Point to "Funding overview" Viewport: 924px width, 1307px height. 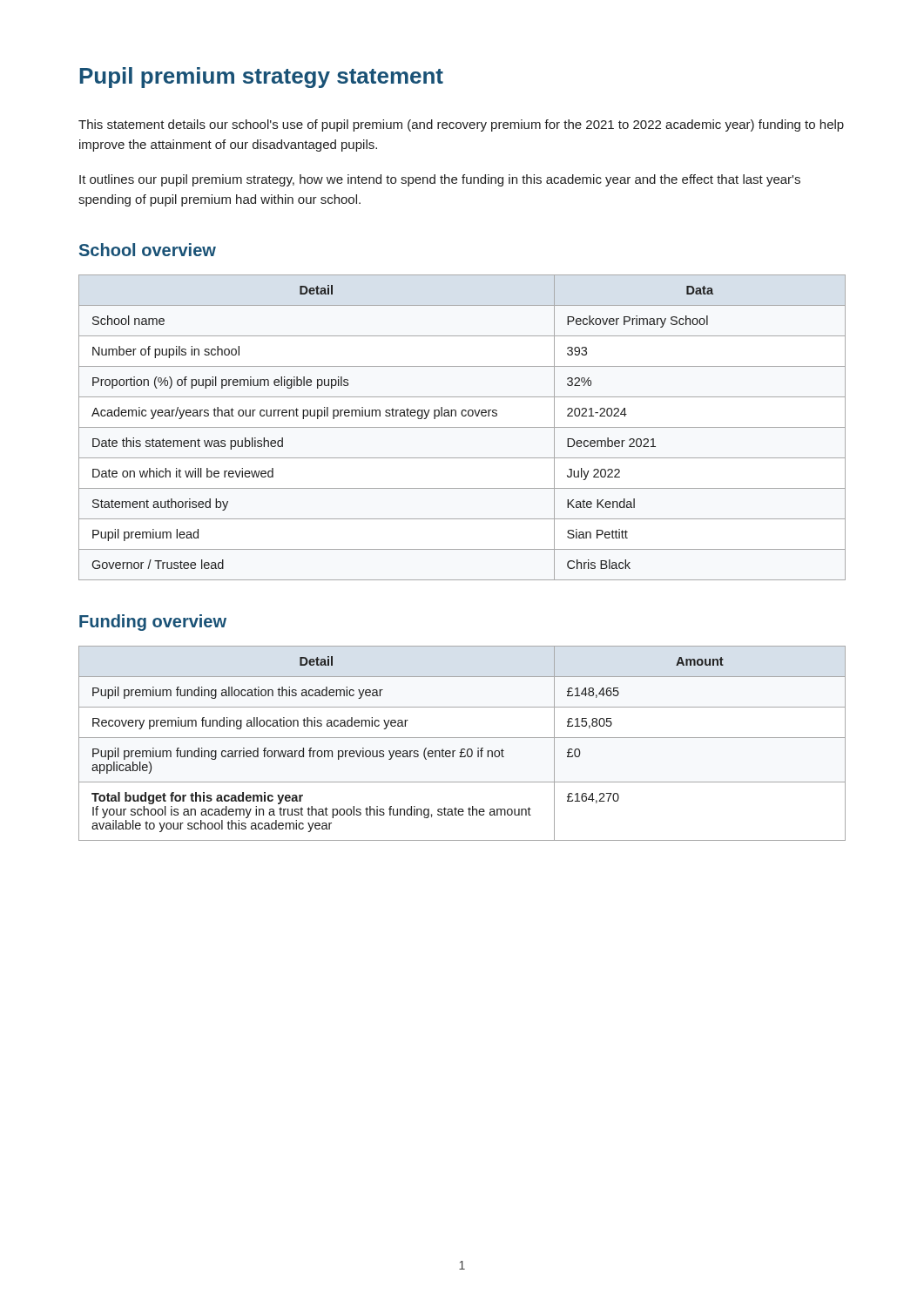[153, 623]
